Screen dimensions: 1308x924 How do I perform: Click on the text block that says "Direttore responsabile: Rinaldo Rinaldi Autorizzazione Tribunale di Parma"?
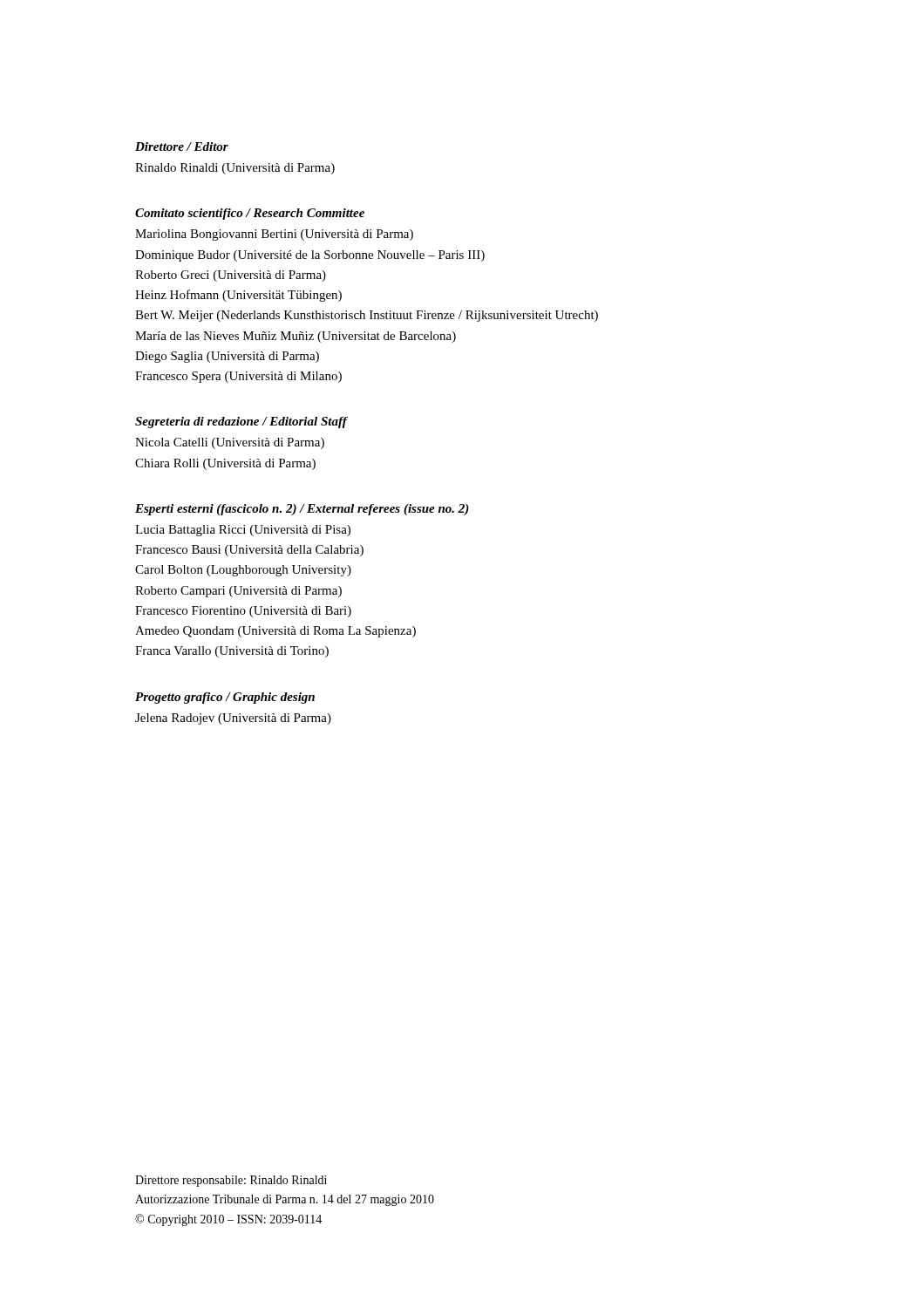click(x=285, y=1200)
